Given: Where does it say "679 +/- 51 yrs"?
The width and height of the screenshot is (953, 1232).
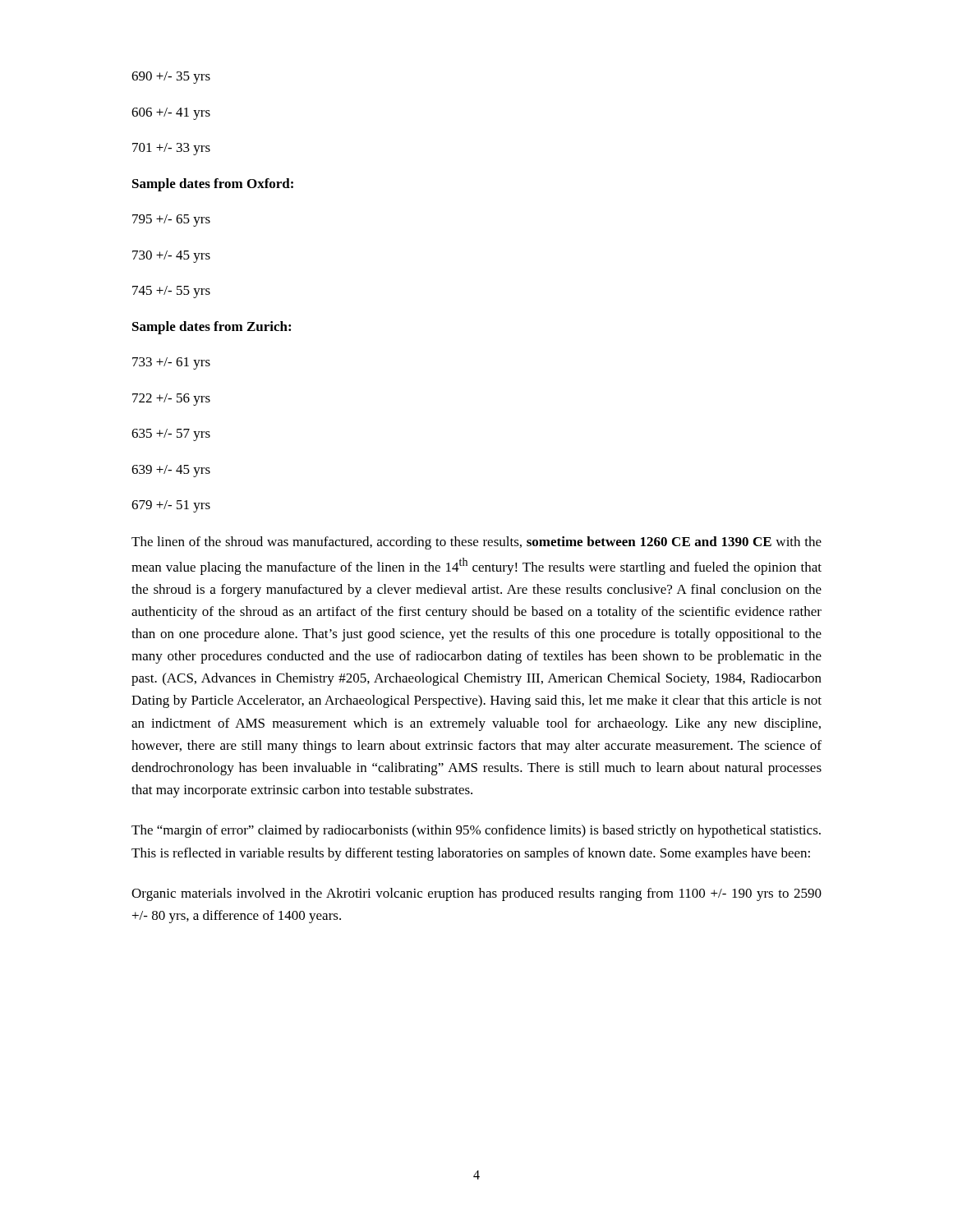Looking at the screenshot, I should coord(171,505).
